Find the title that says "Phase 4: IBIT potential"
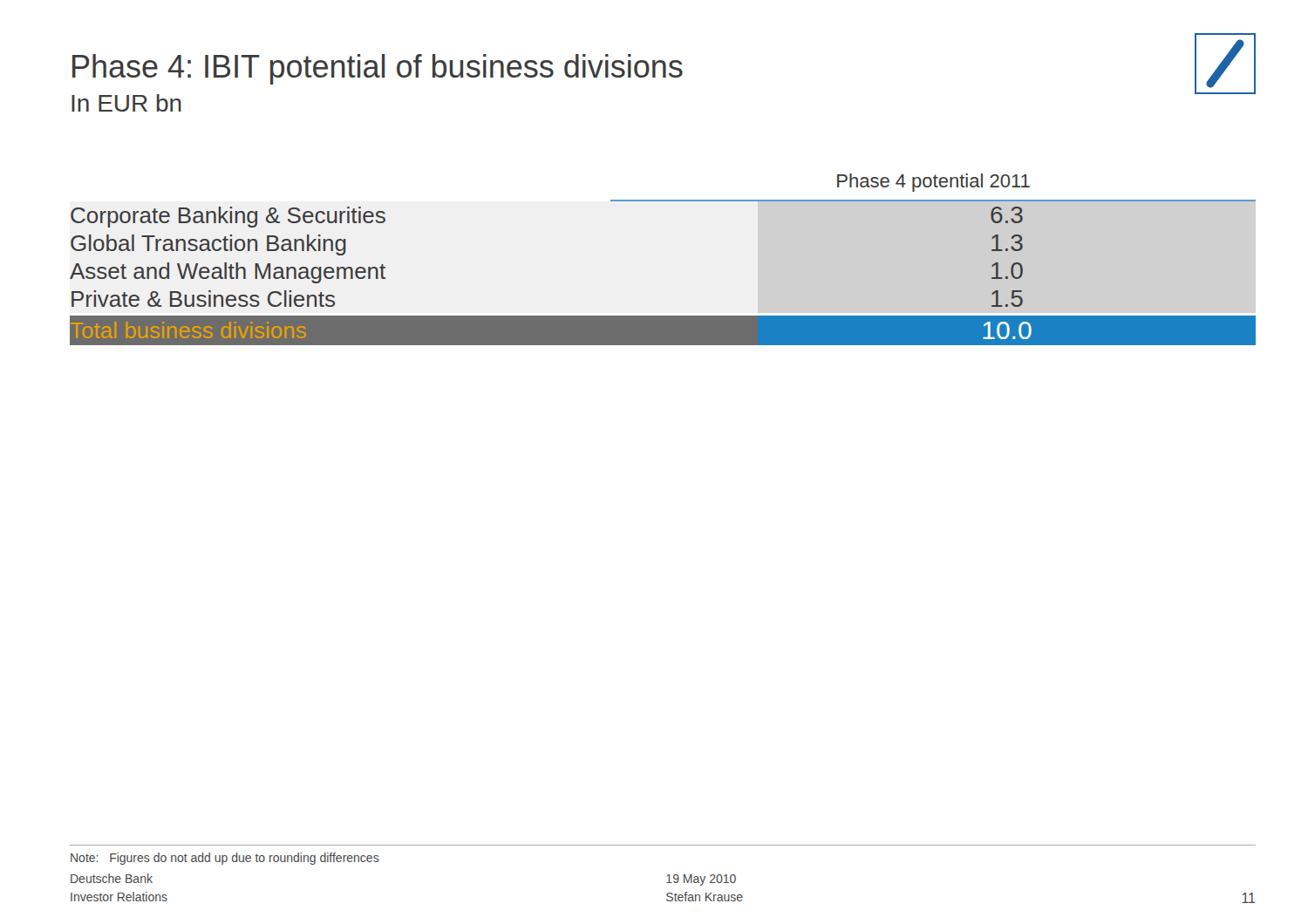The width and height of the screenshot is (1308, 924). point(377,83)
